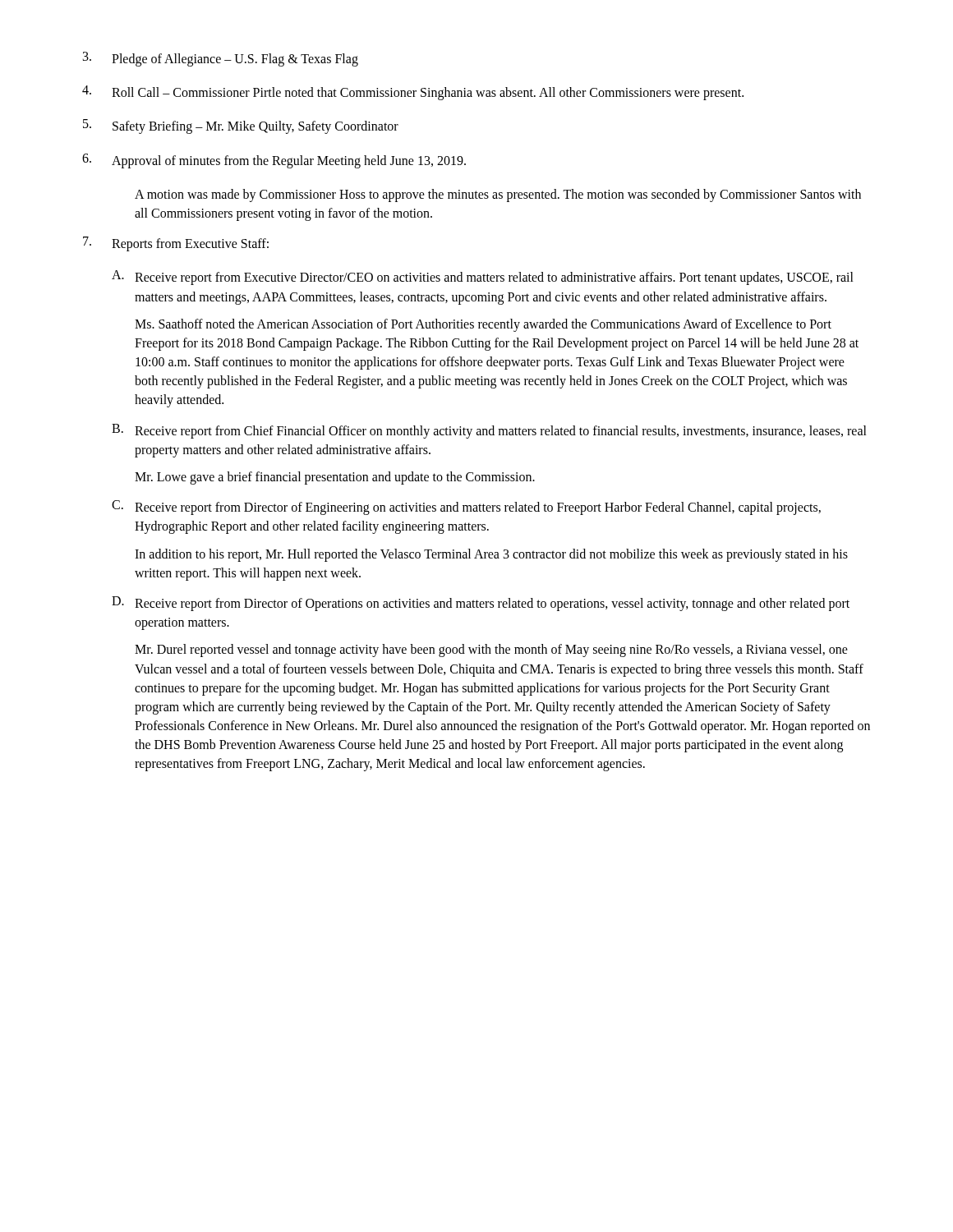
Task: Click the passage that begins "4. Roll Call – Commissioner Pirtle noted that"
Action: tap(476, 93)
